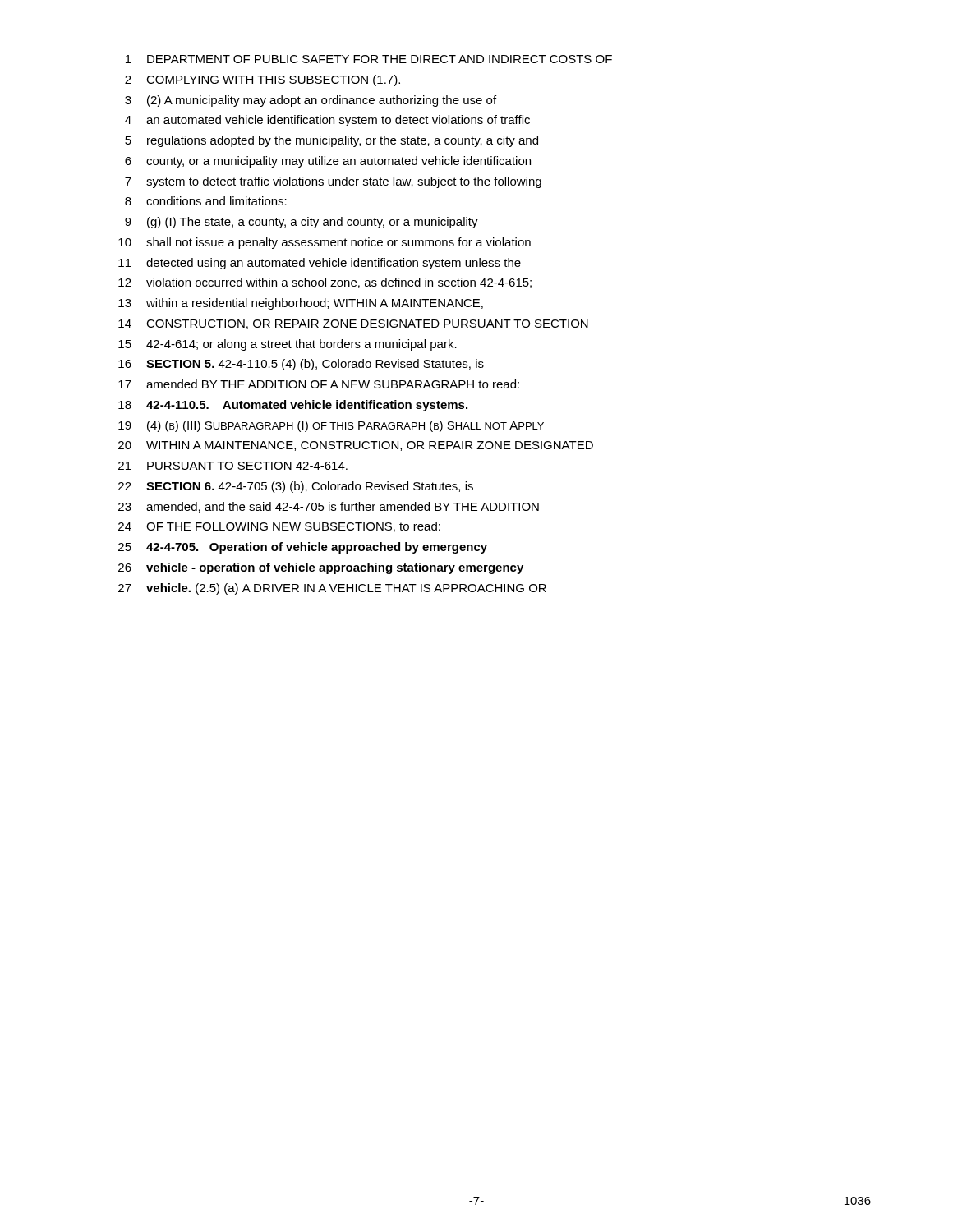
Task: Click on the text starting "17 amended BY THE ADDITION OF A"
Action: [x=485, y=385]
